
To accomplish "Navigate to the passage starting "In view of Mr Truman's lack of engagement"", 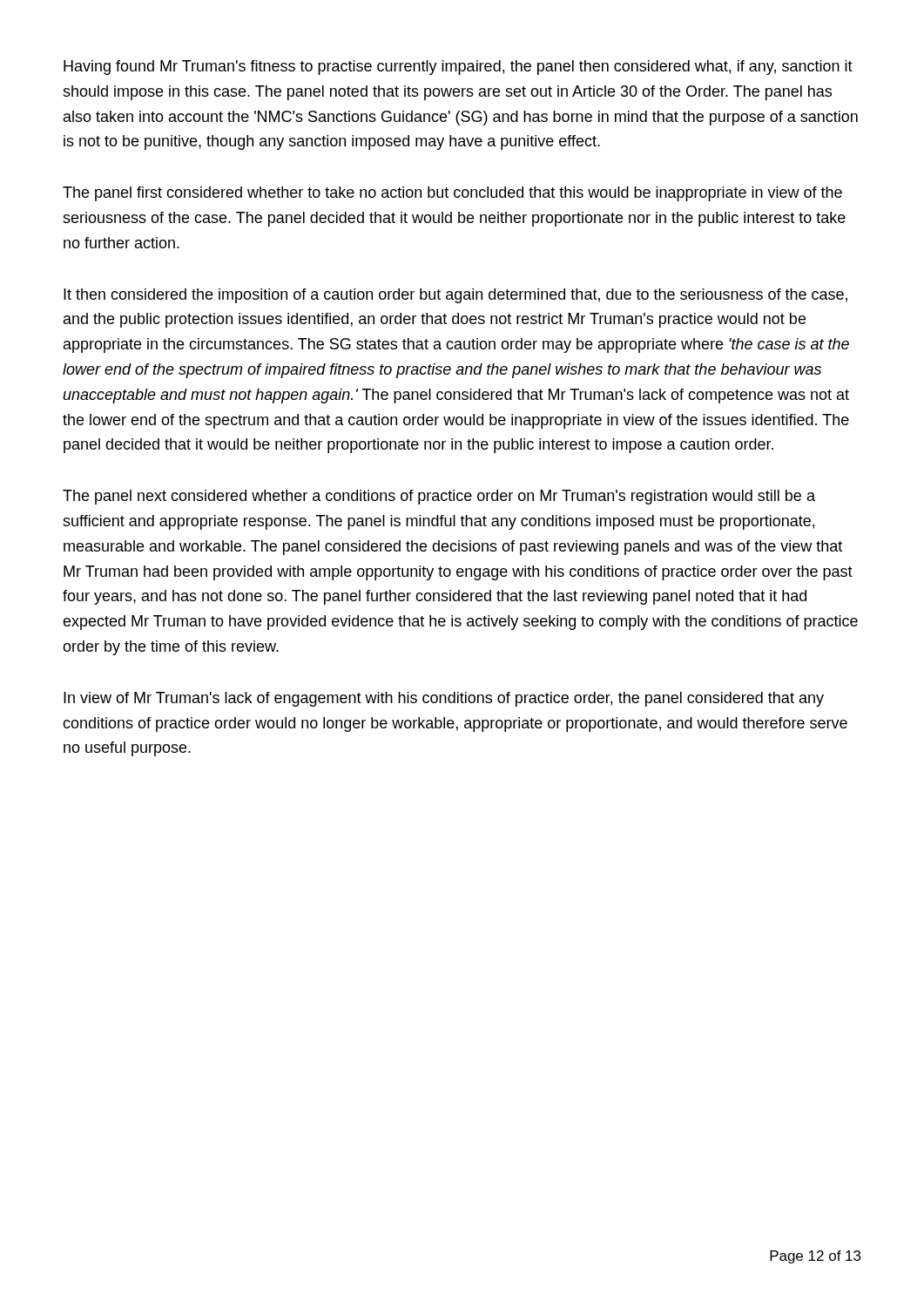I will tap(455, 723).
